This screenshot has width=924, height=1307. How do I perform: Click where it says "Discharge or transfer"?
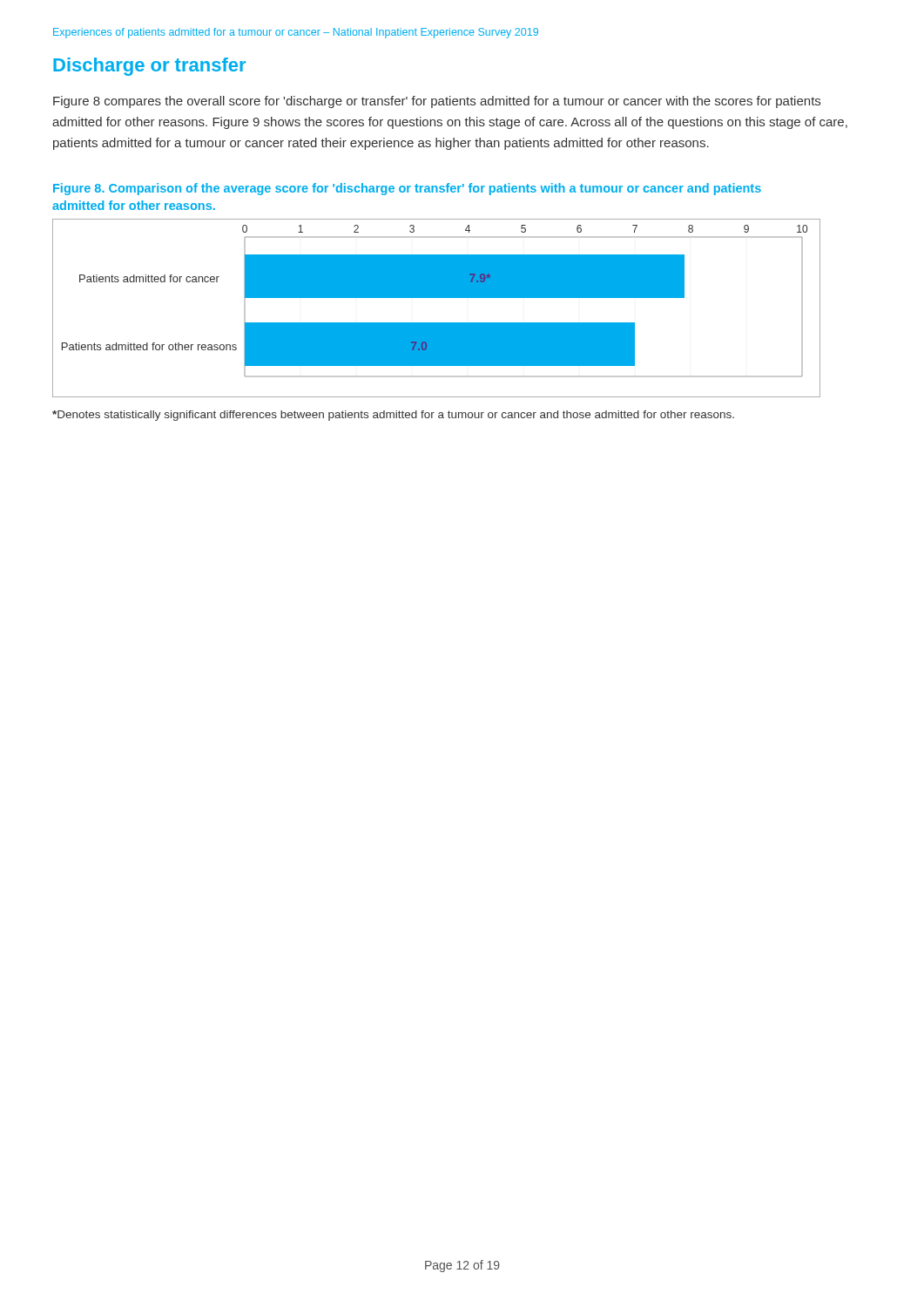(x=149, y=65)
